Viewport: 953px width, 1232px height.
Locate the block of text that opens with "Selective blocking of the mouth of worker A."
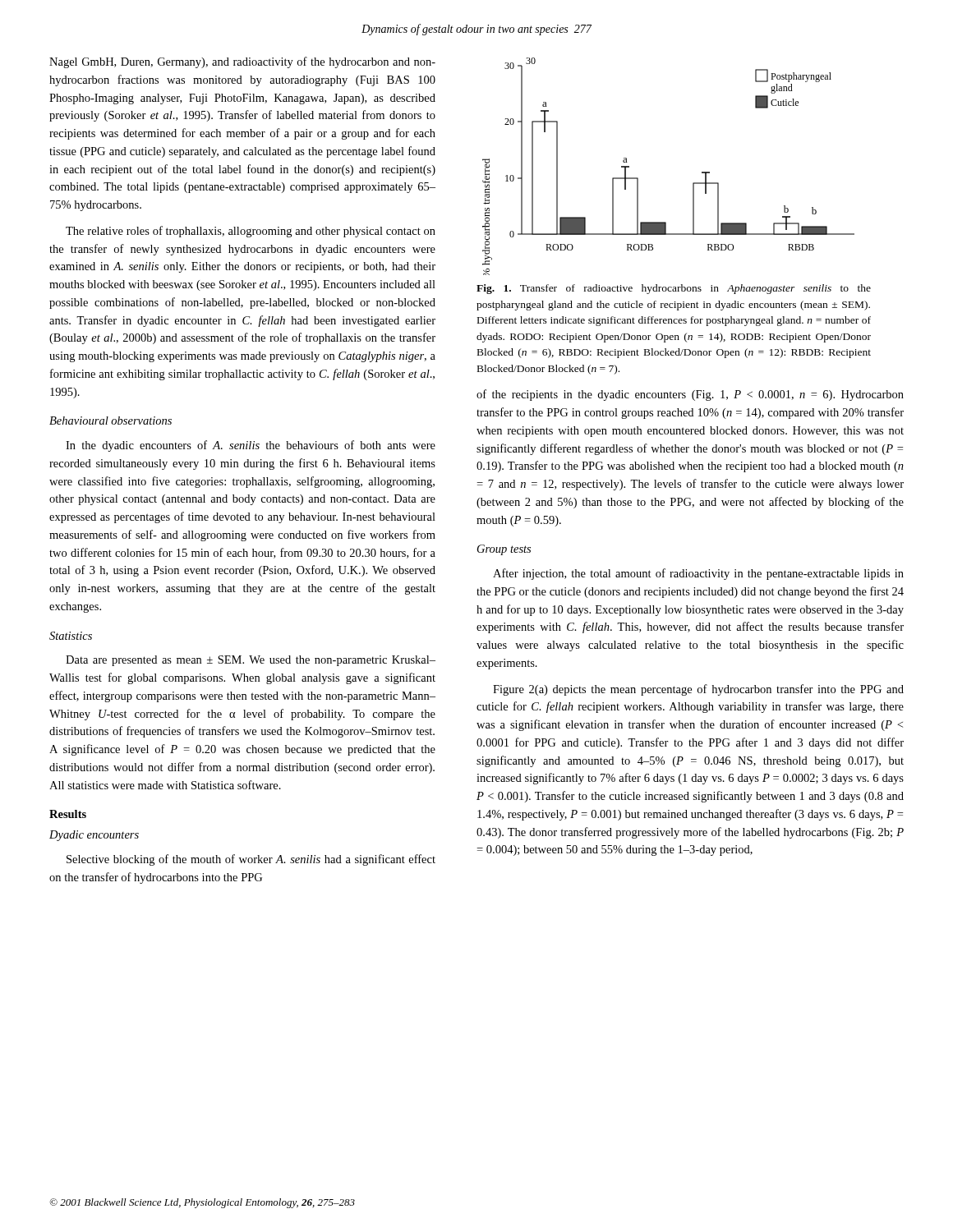point(242,869)
